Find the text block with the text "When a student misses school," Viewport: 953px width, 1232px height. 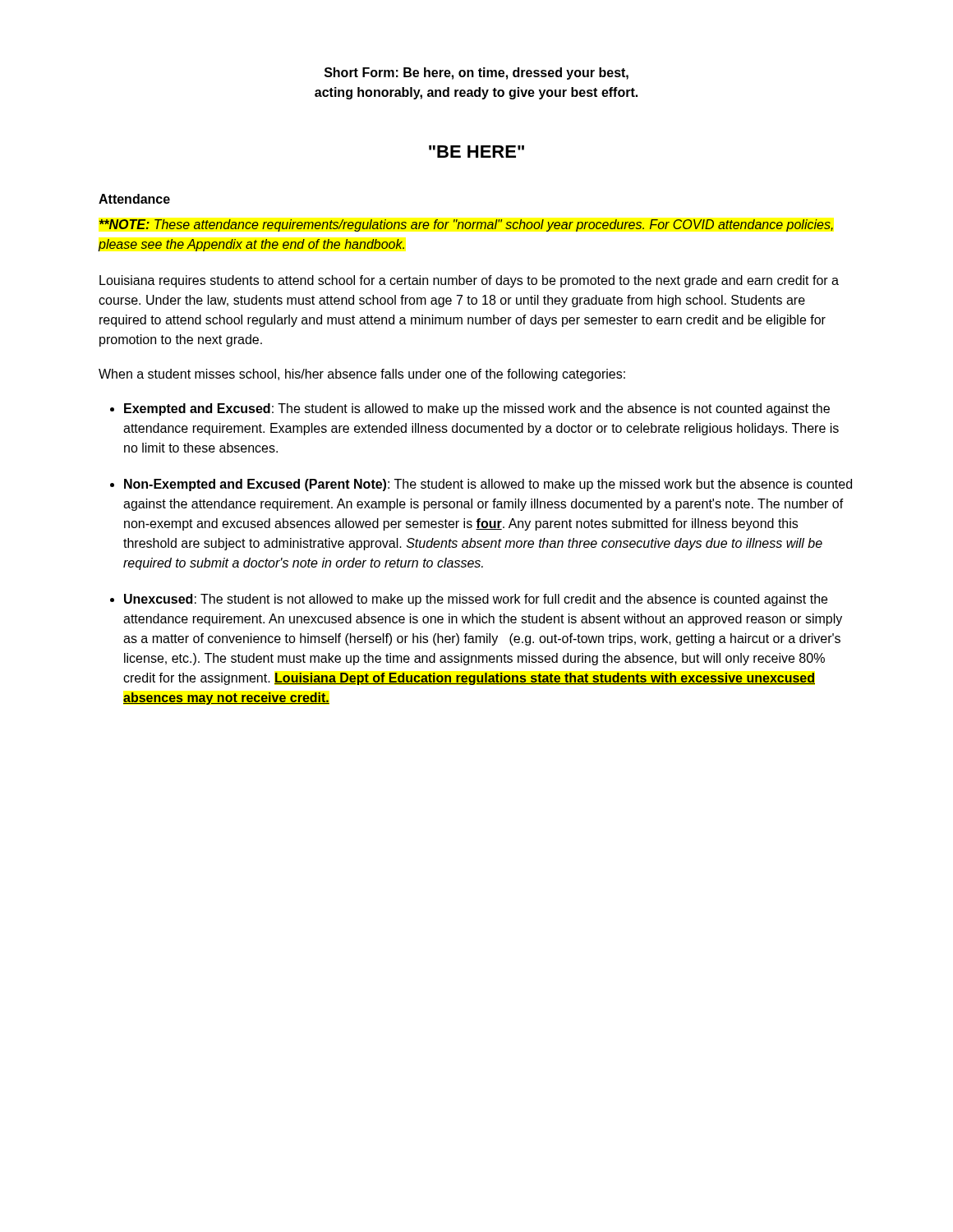click(362, 374)
